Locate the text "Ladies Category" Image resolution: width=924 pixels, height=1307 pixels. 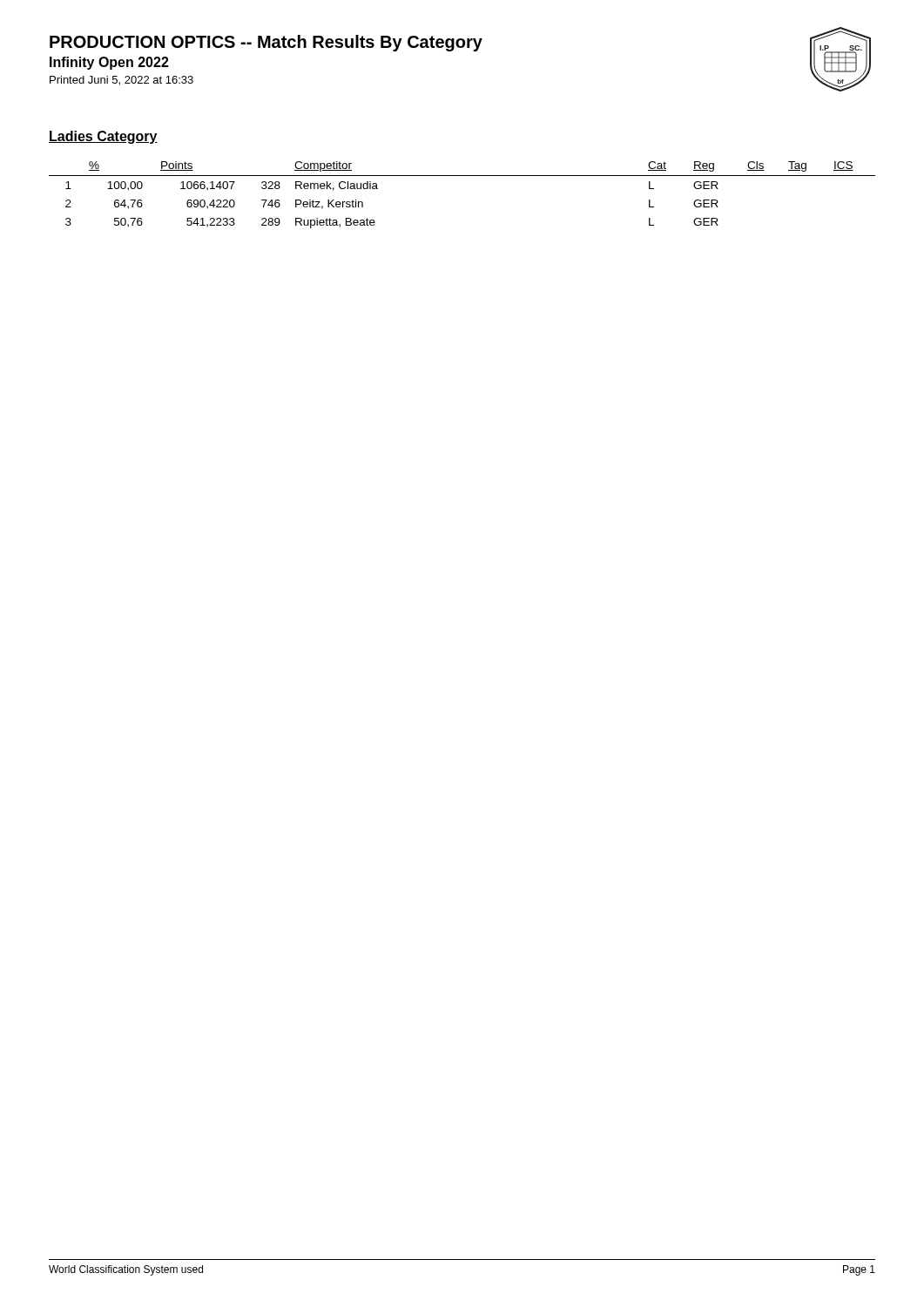pos(103,136)
